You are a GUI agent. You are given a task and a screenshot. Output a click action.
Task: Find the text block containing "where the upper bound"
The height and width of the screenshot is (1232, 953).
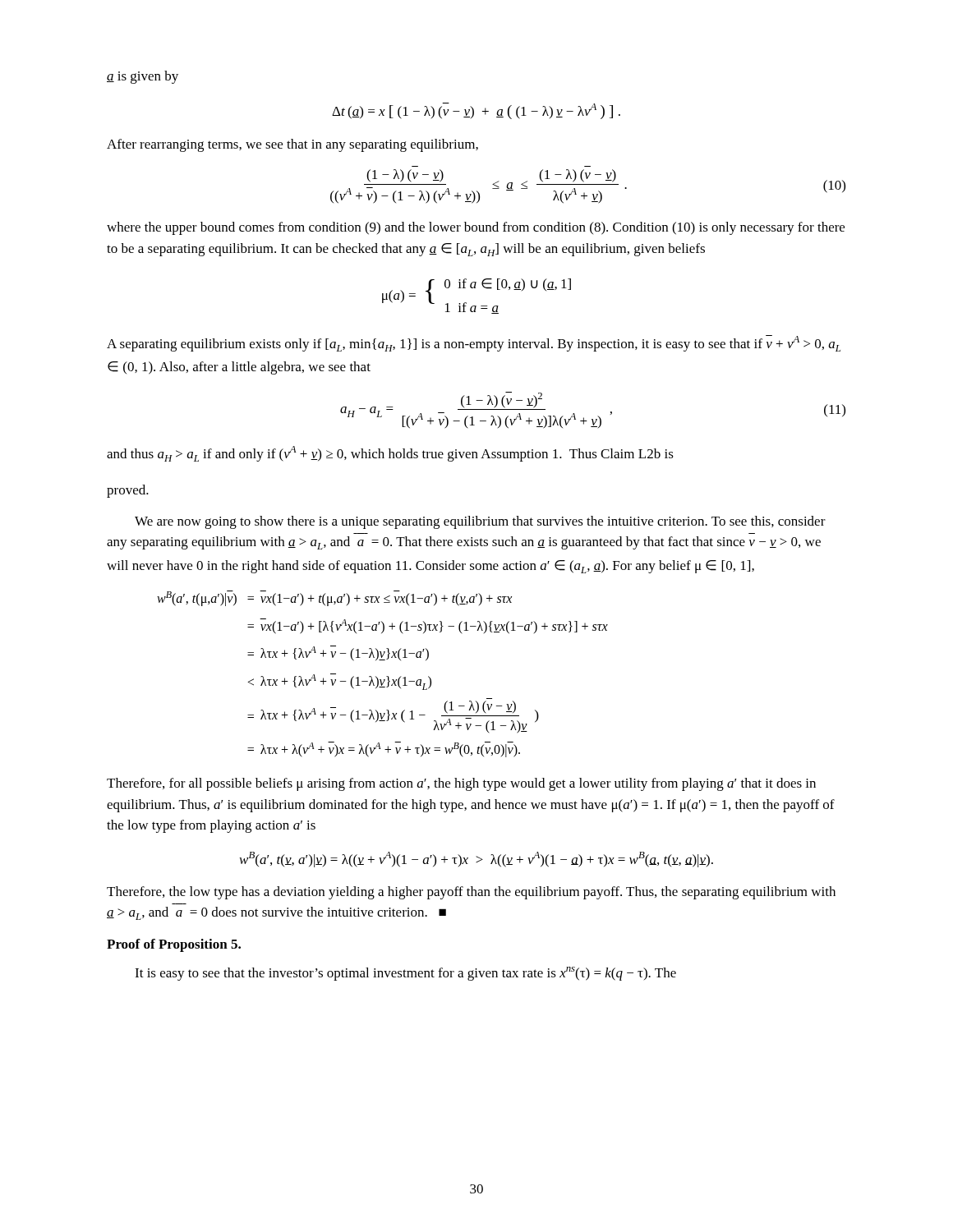coord(476,239)
